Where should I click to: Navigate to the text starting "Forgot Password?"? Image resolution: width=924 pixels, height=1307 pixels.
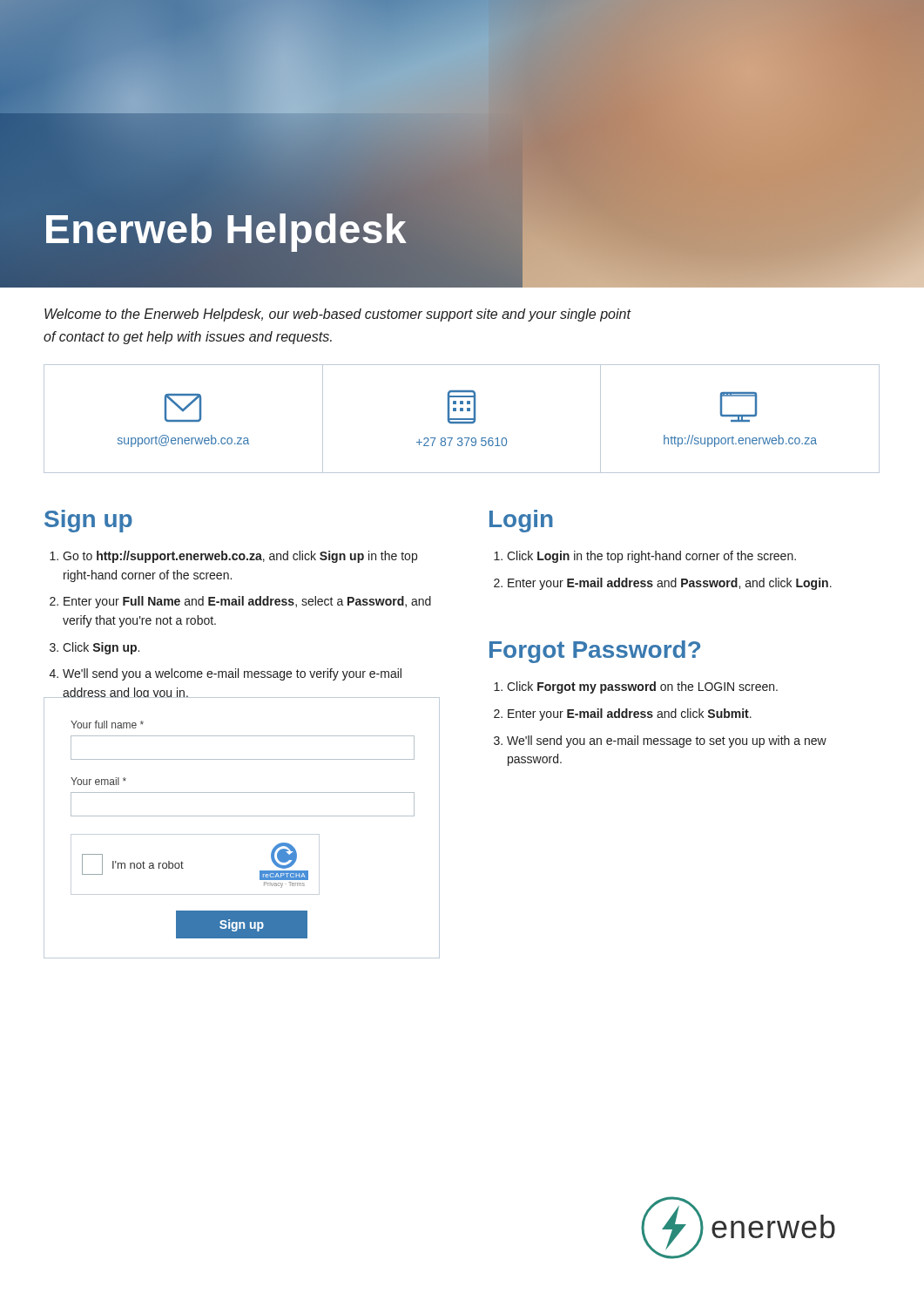pos(595,650)
